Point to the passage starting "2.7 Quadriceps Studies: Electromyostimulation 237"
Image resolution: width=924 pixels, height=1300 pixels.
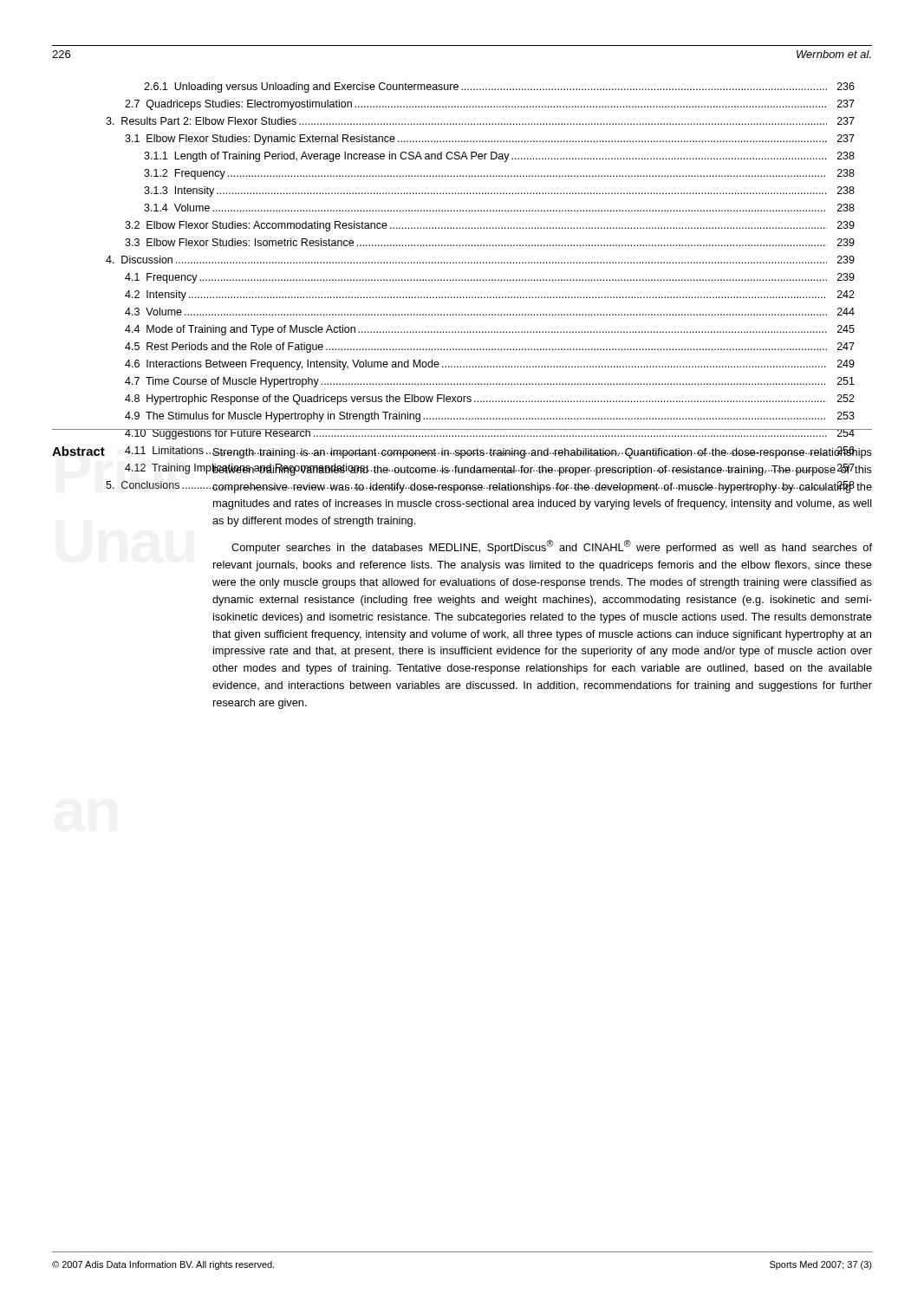click(x=471, y=104)
